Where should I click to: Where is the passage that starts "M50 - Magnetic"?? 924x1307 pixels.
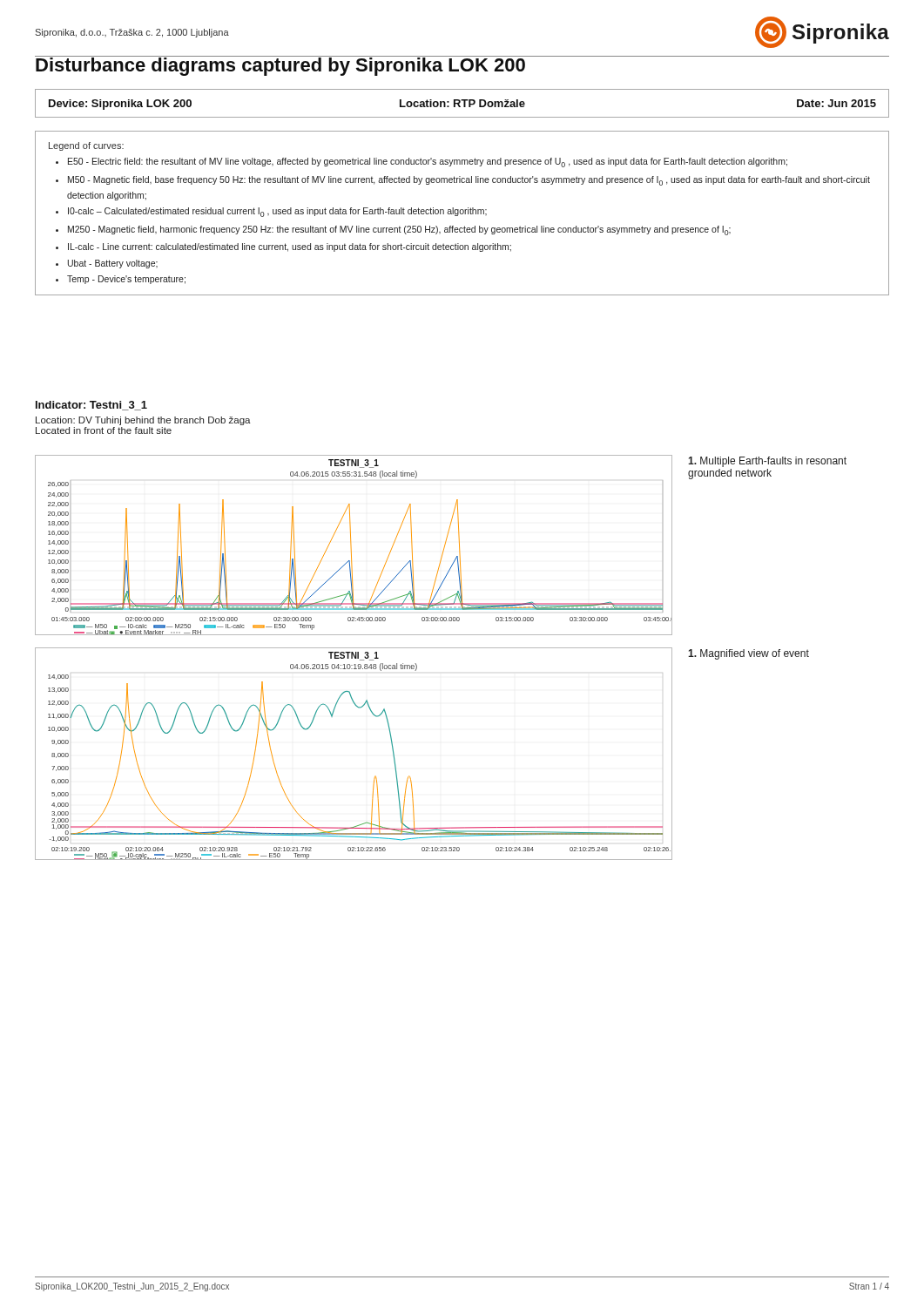coord(468,187)
